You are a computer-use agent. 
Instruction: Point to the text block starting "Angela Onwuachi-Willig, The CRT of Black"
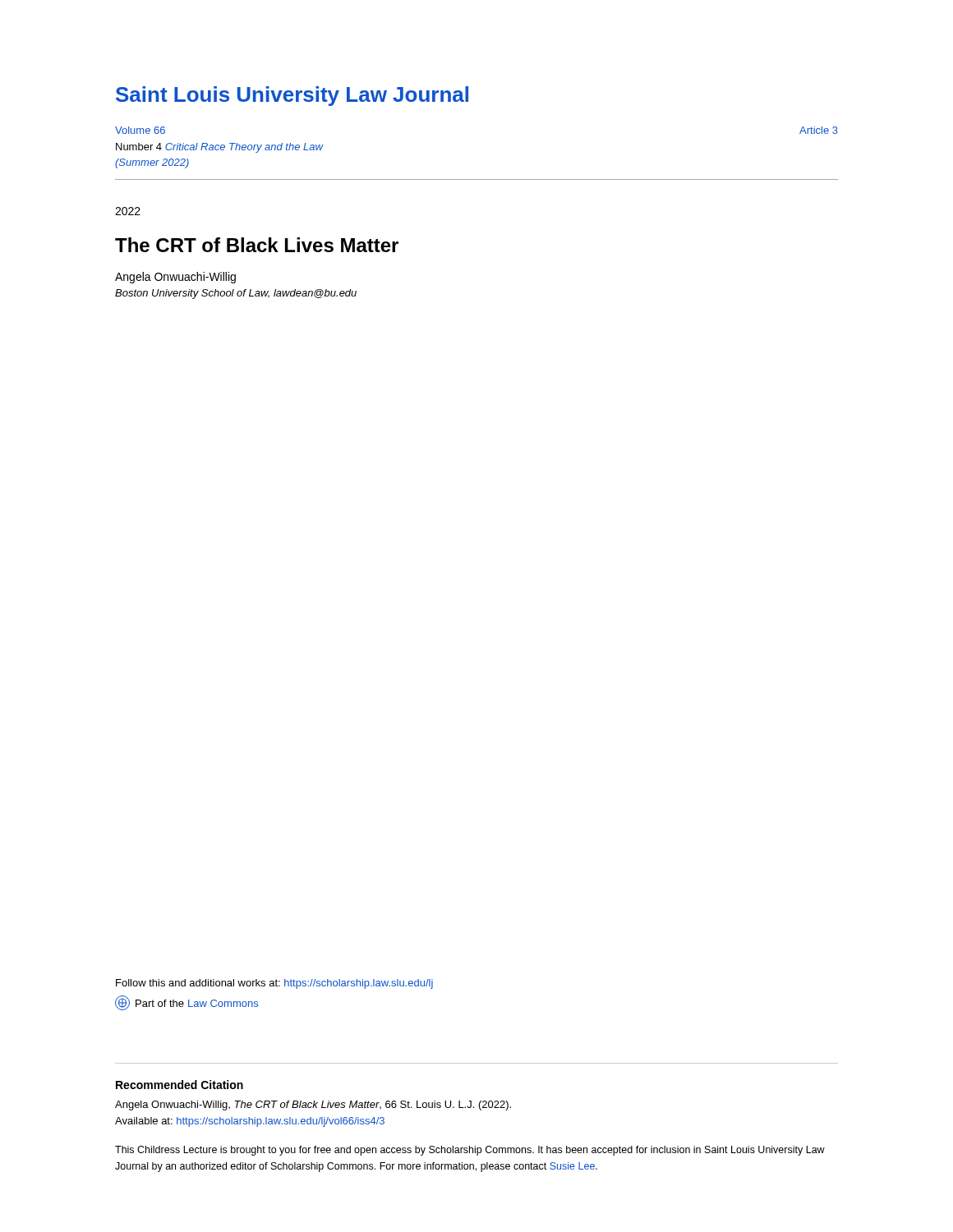[x=476, y=1112]
